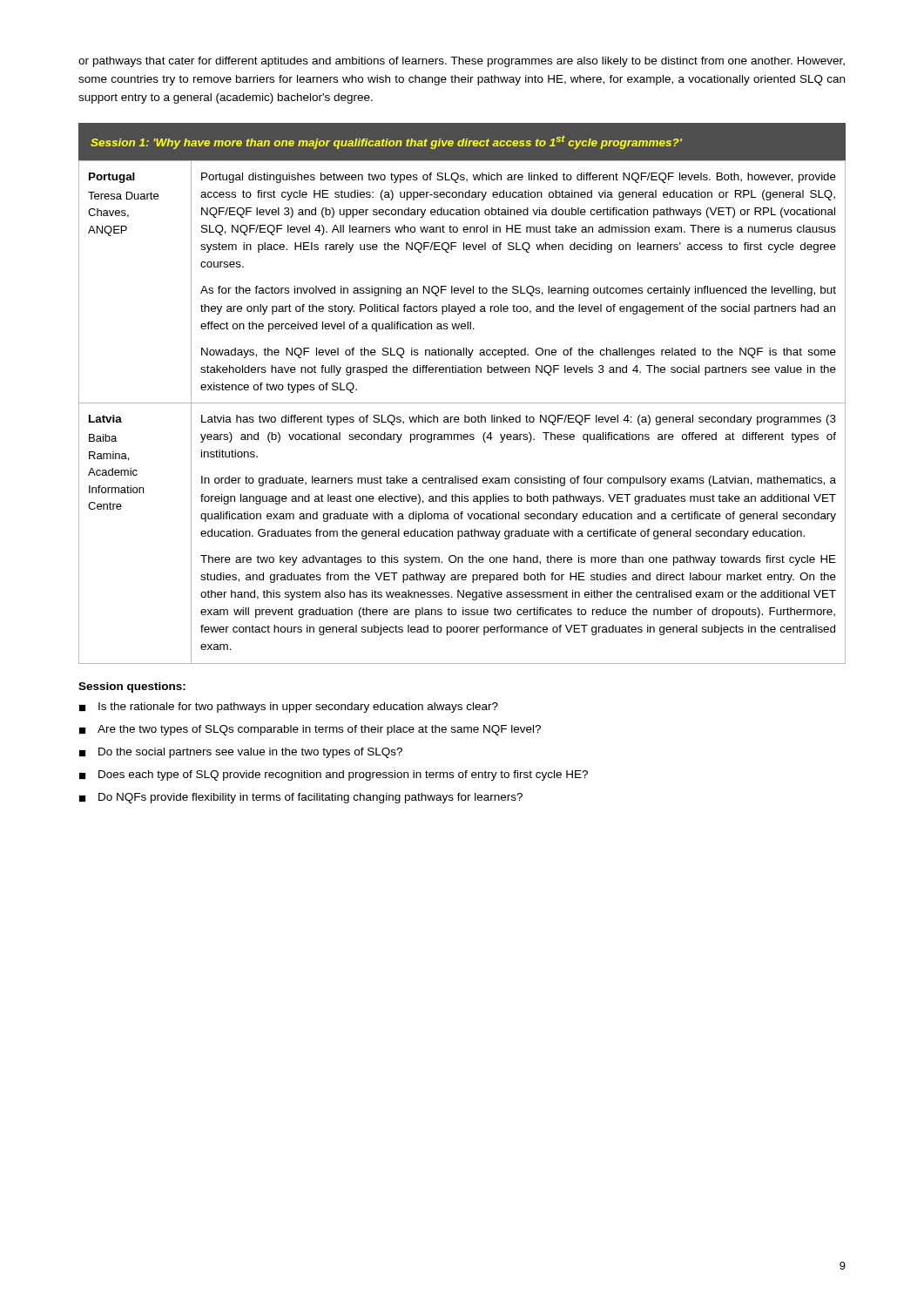Viewport: 924px width, 1307px height.
Task: Find the list item containing "■ Is the rationale"
Action: coord(462,707)
